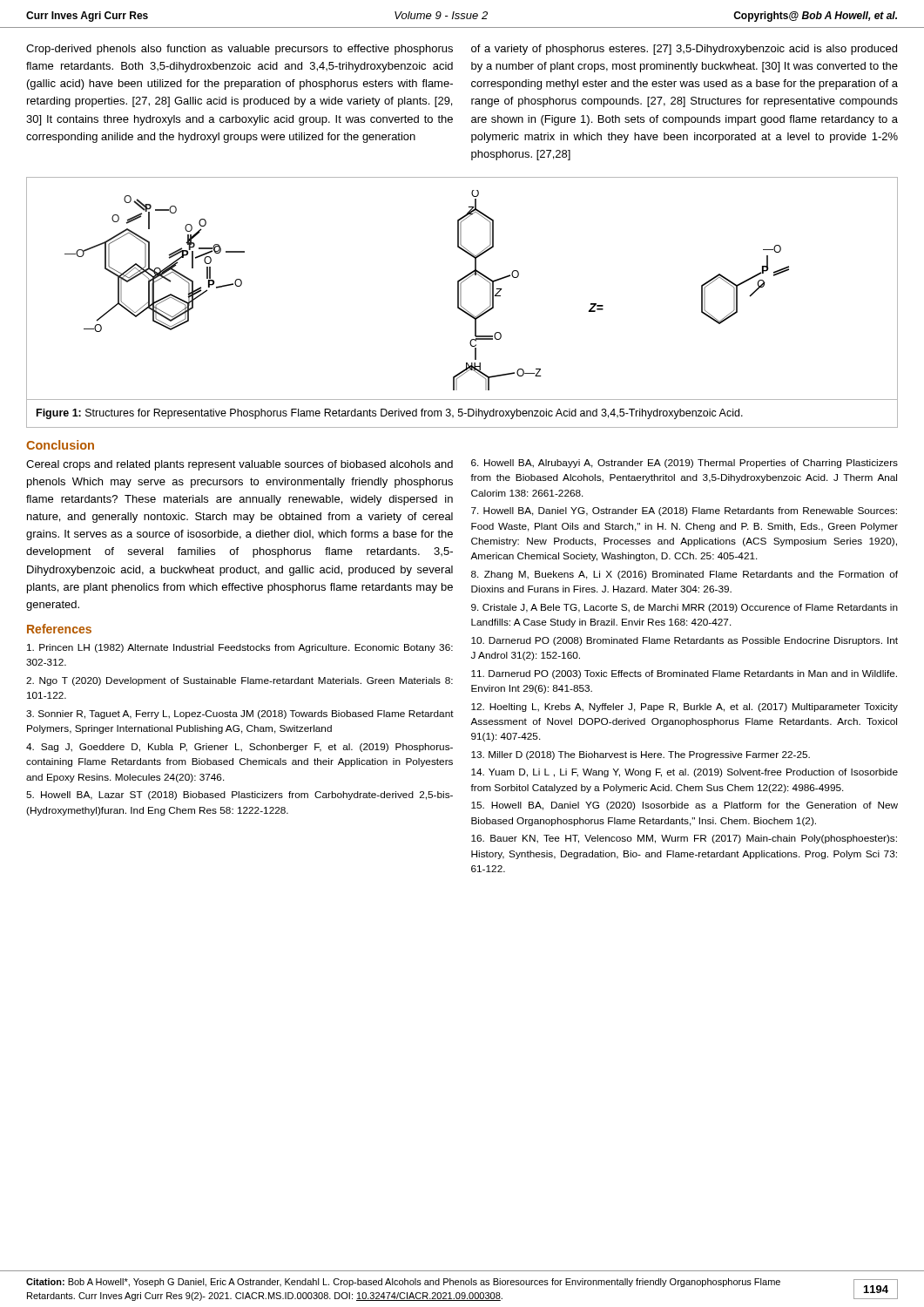924x1307 pixels.
Task: Navigate to the block starting "Crop-derived phenols also function as valuable"
Action: click(x=240, y=92)
